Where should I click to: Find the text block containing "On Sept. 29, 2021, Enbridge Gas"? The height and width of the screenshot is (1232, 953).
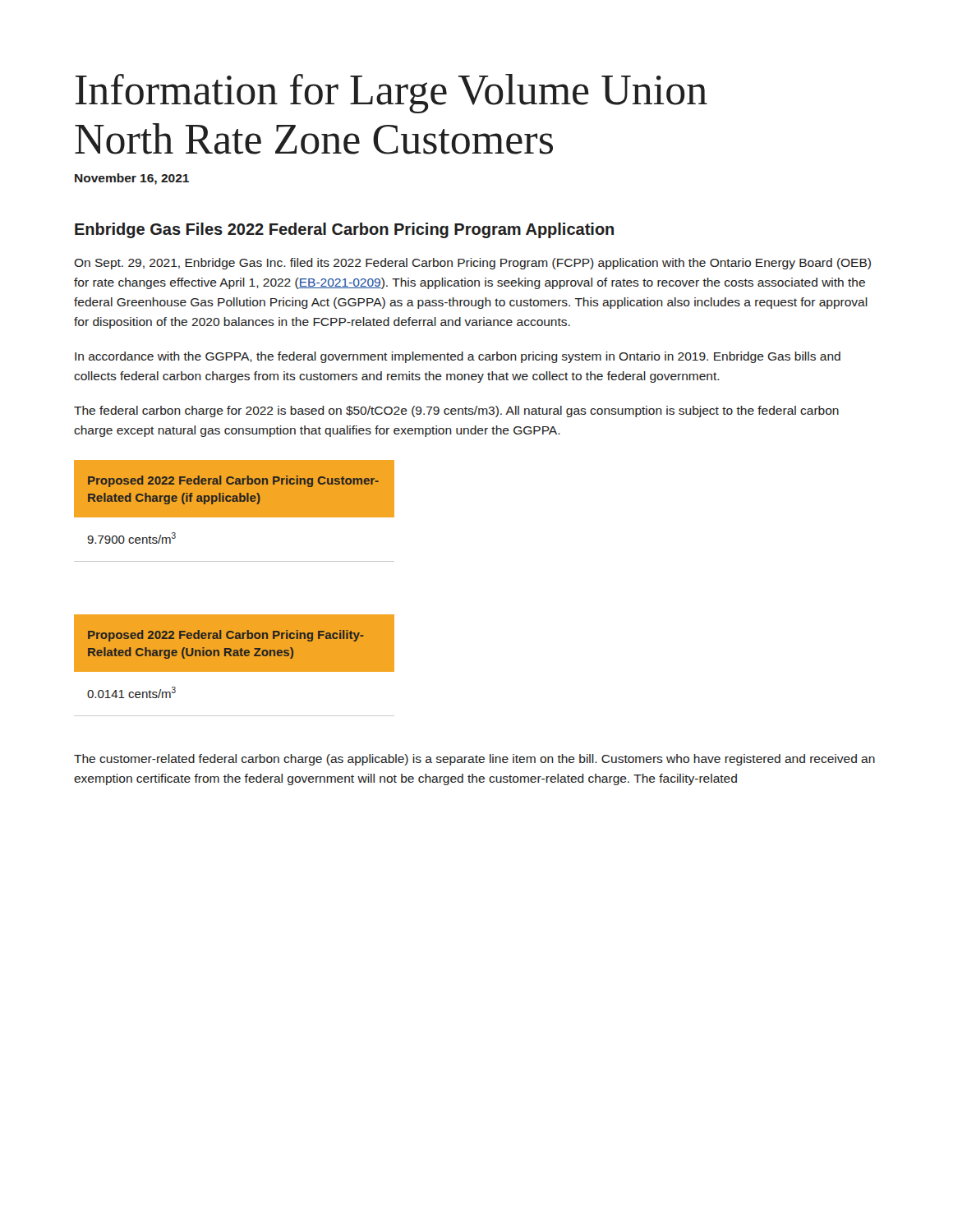476,292
